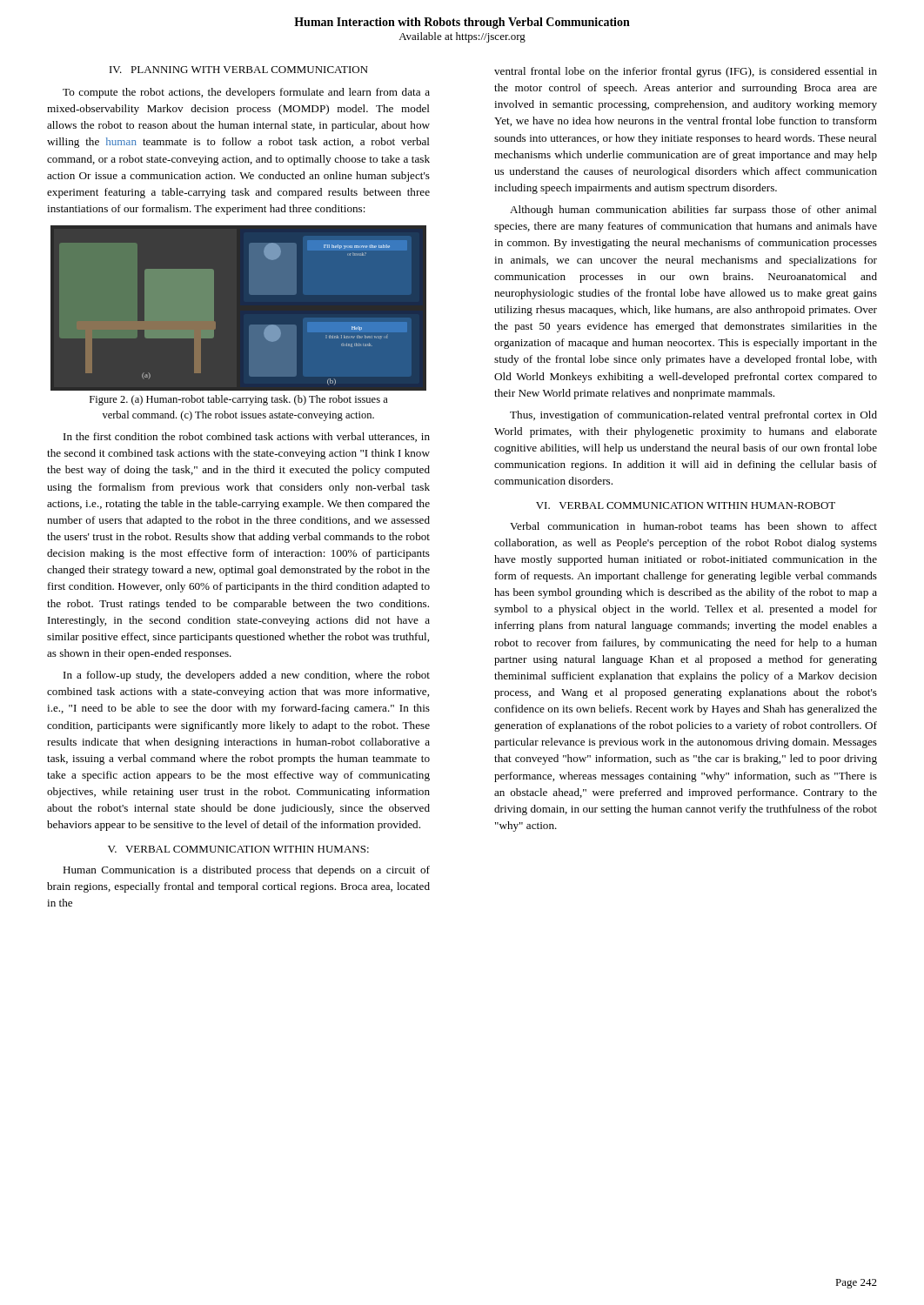Screen dimensions: 1305x924
Task: Point to the block beginning "To compute the robot"
Action: [x=238, y=150]
